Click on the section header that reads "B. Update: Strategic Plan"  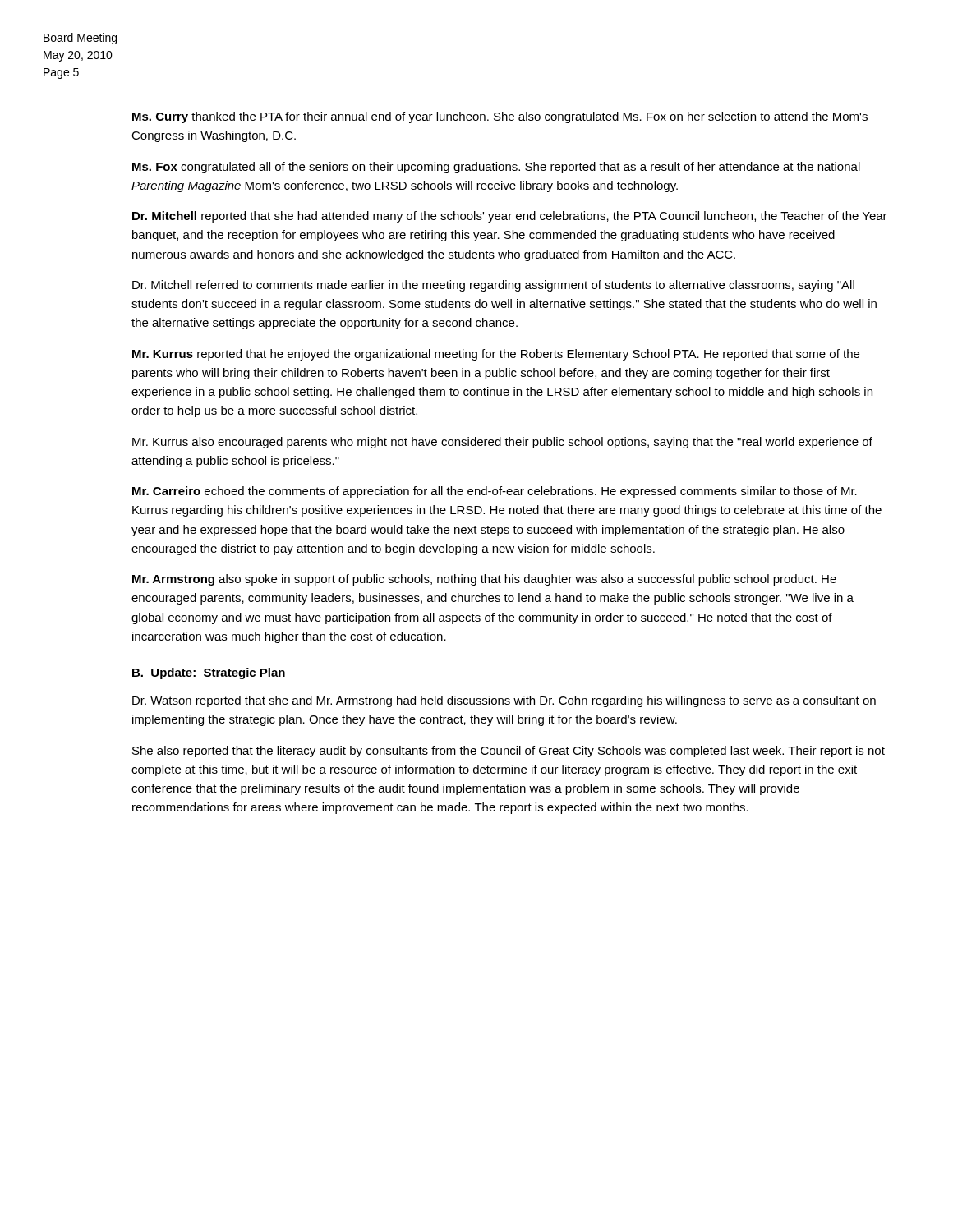208,672
